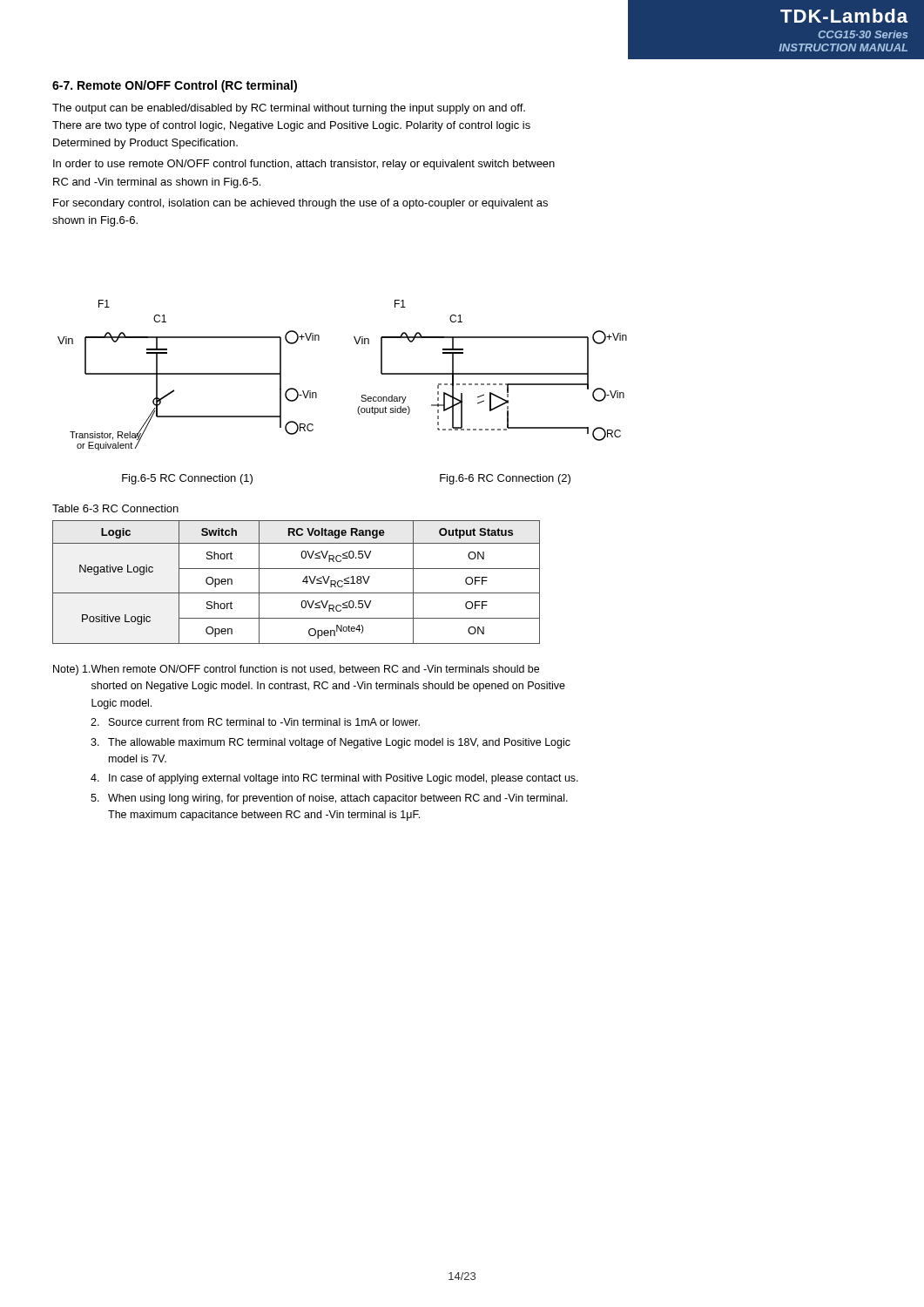This screenshot has height=1307, width=924.
Task: Find "6-7. Remote ON/OFF Control (RC terminal)" on this page
Action: (175, 85)
